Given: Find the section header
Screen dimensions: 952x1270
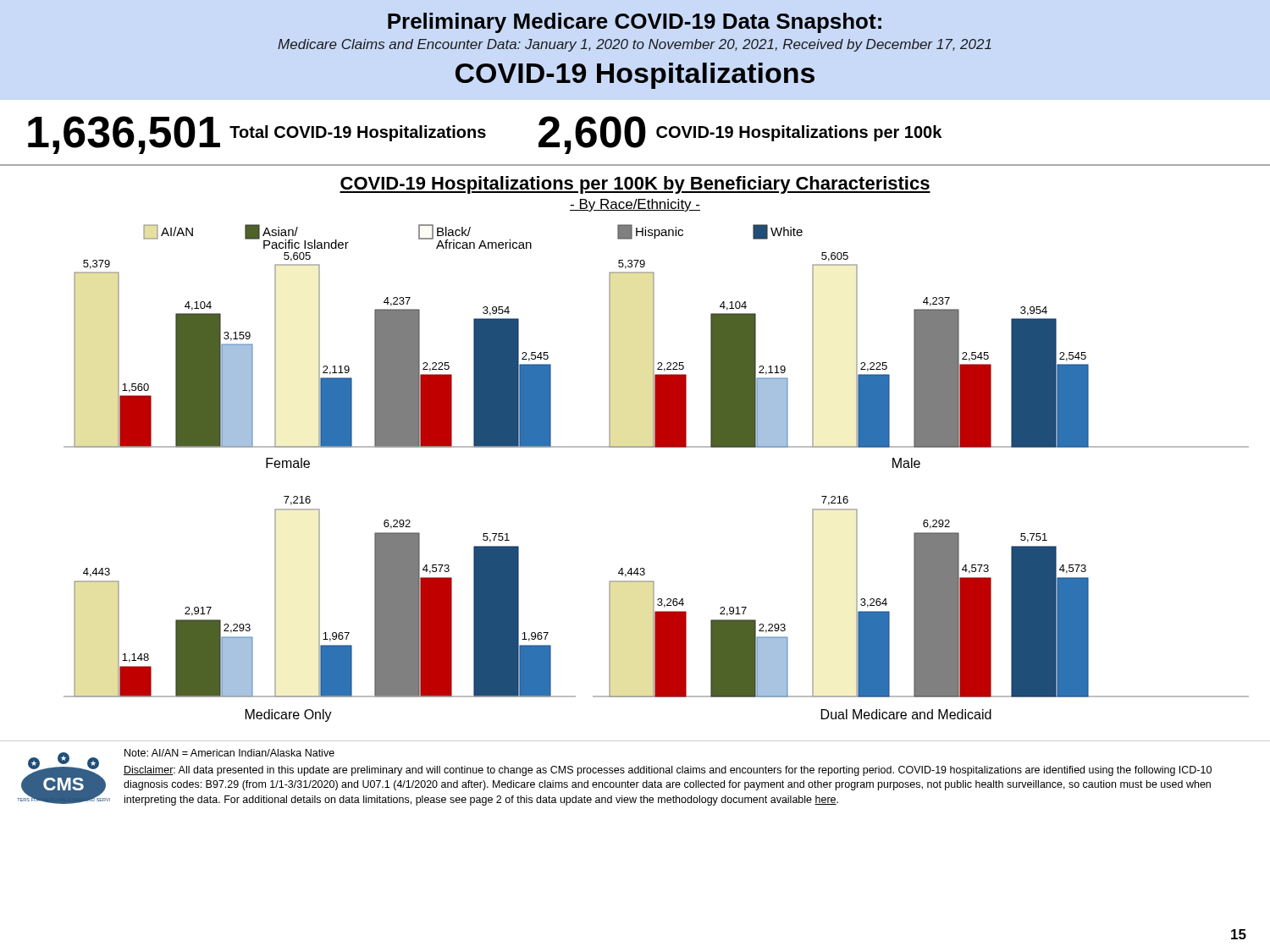Looking at the screenshot, I should pos(635,183).
